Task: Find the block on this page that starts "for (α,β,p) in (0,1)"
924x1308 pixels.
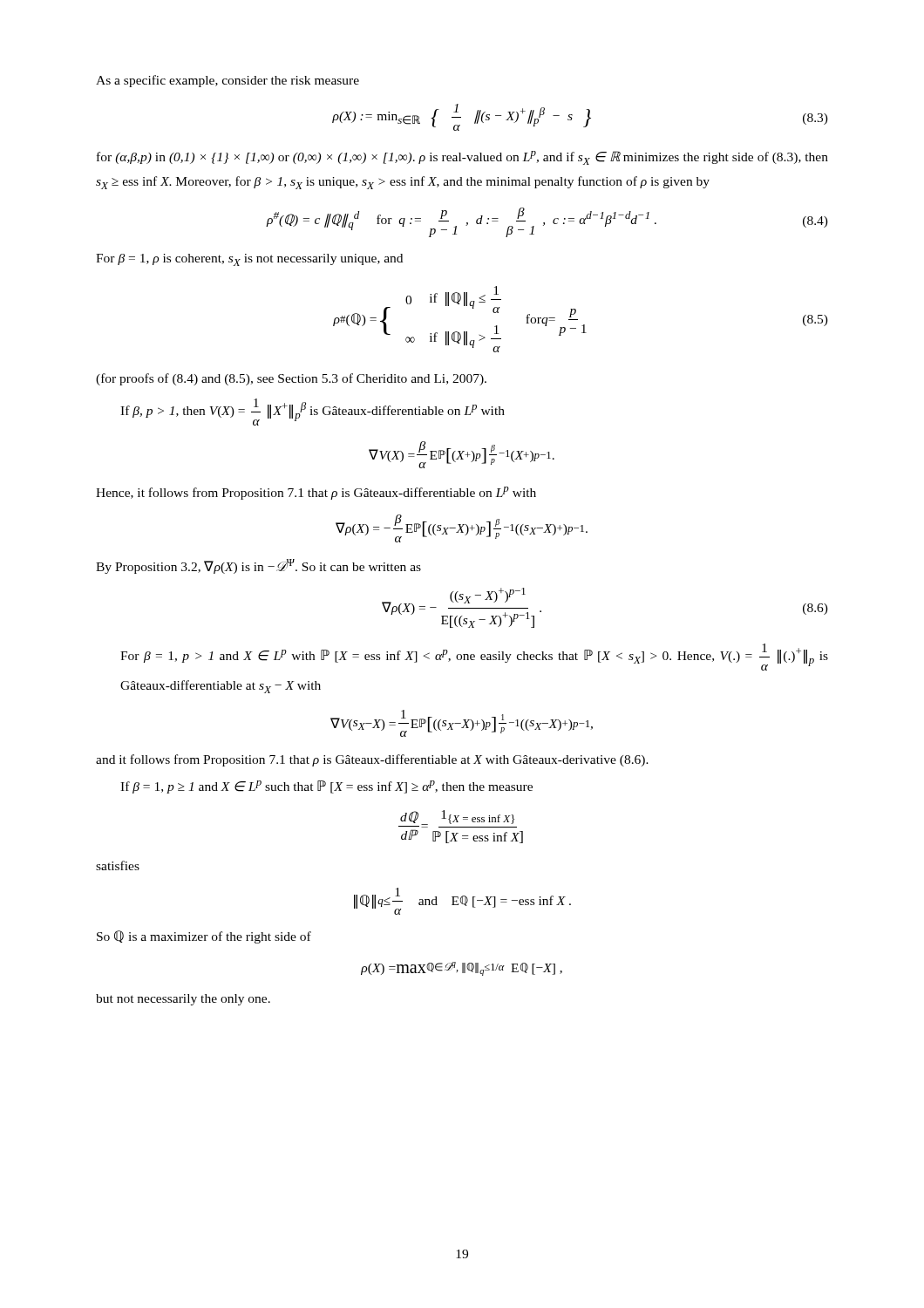Action: point(462,169)
